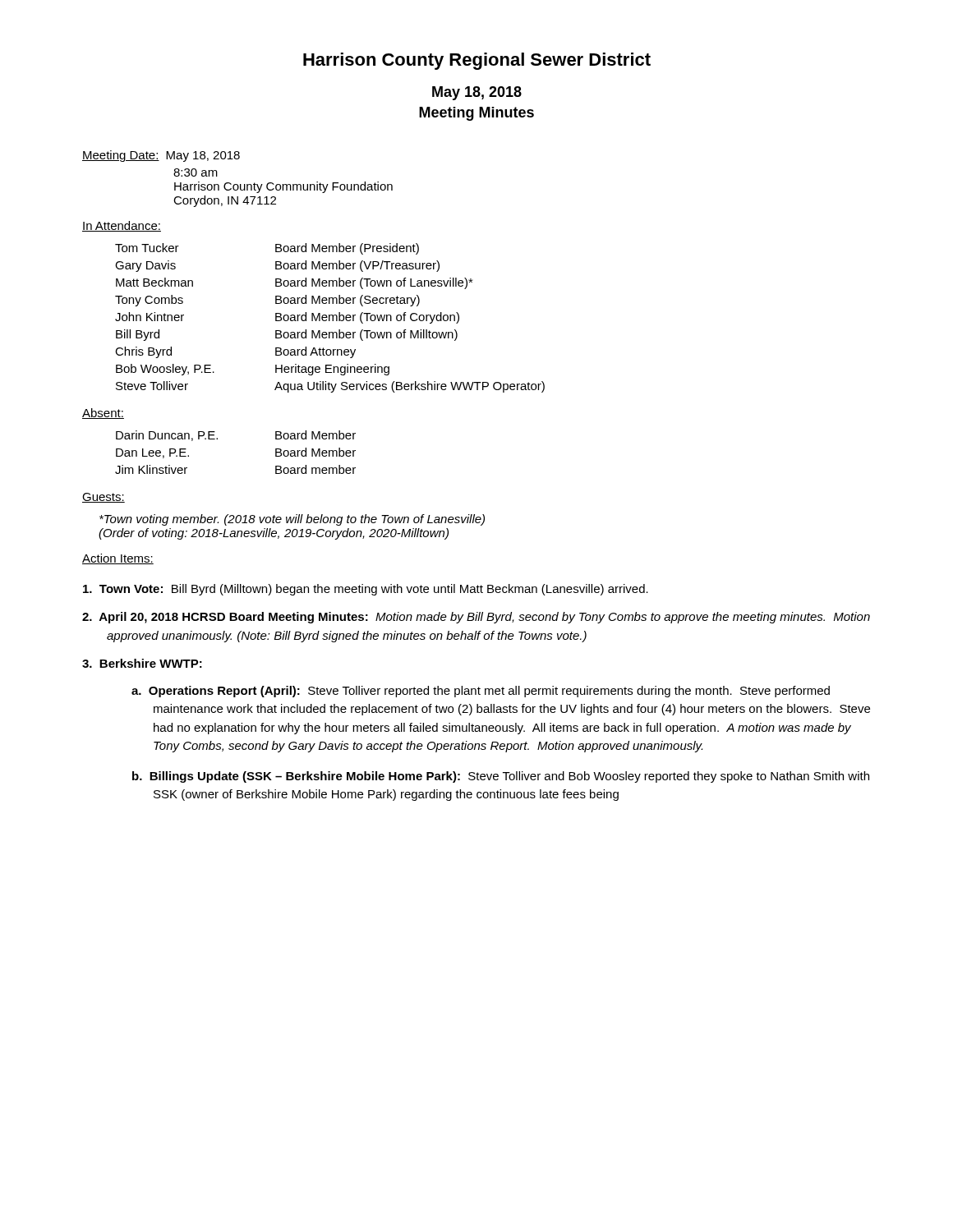Image resolution: width=953 pixels, height=1232 pixels.
Task: Find the passage starting "a. Operations Report (April): Steve Tolliver reported the"
Action: (x=501, y=718)
